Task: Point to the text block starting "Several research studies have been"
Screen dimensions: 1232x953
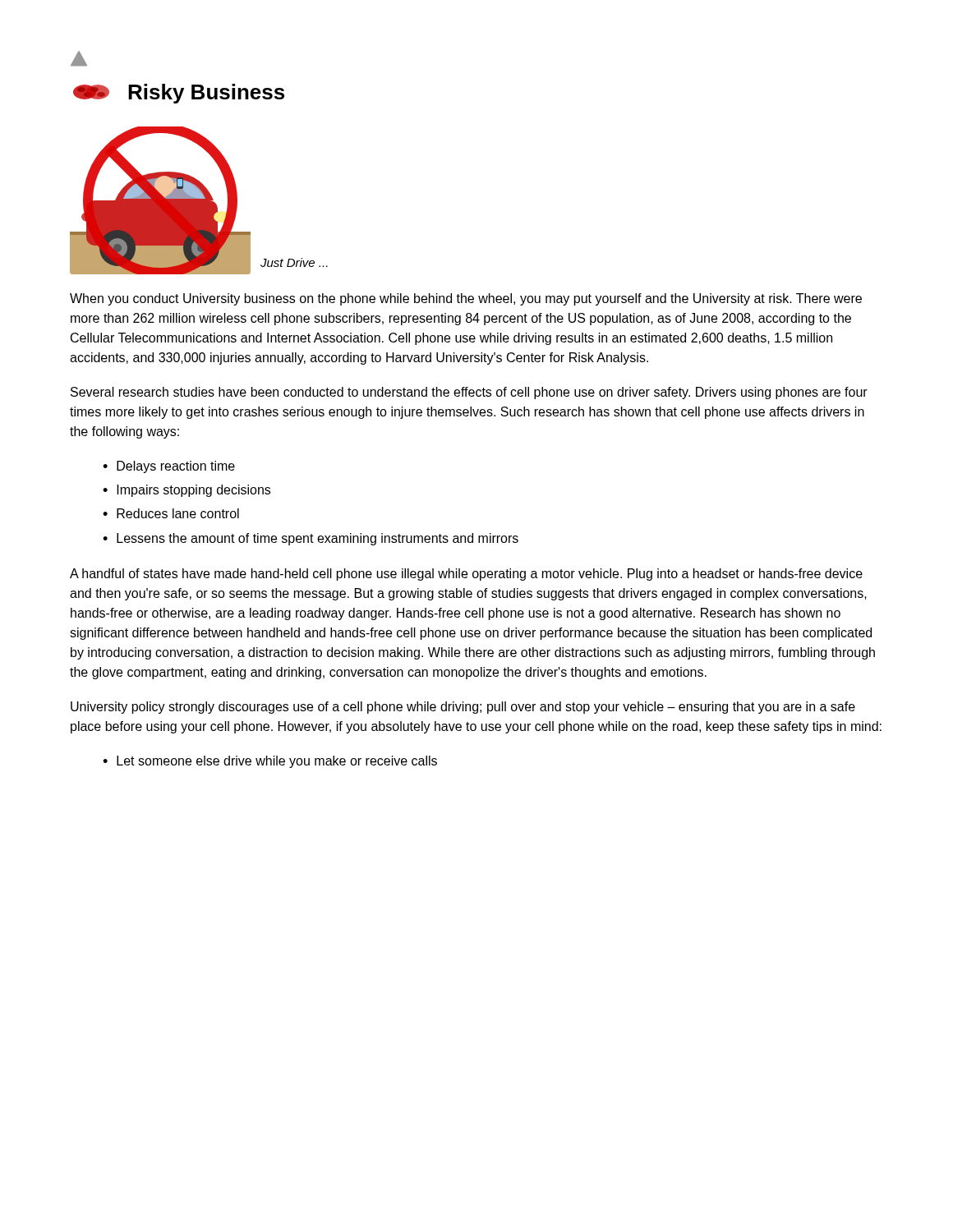Action: point(469,412)
